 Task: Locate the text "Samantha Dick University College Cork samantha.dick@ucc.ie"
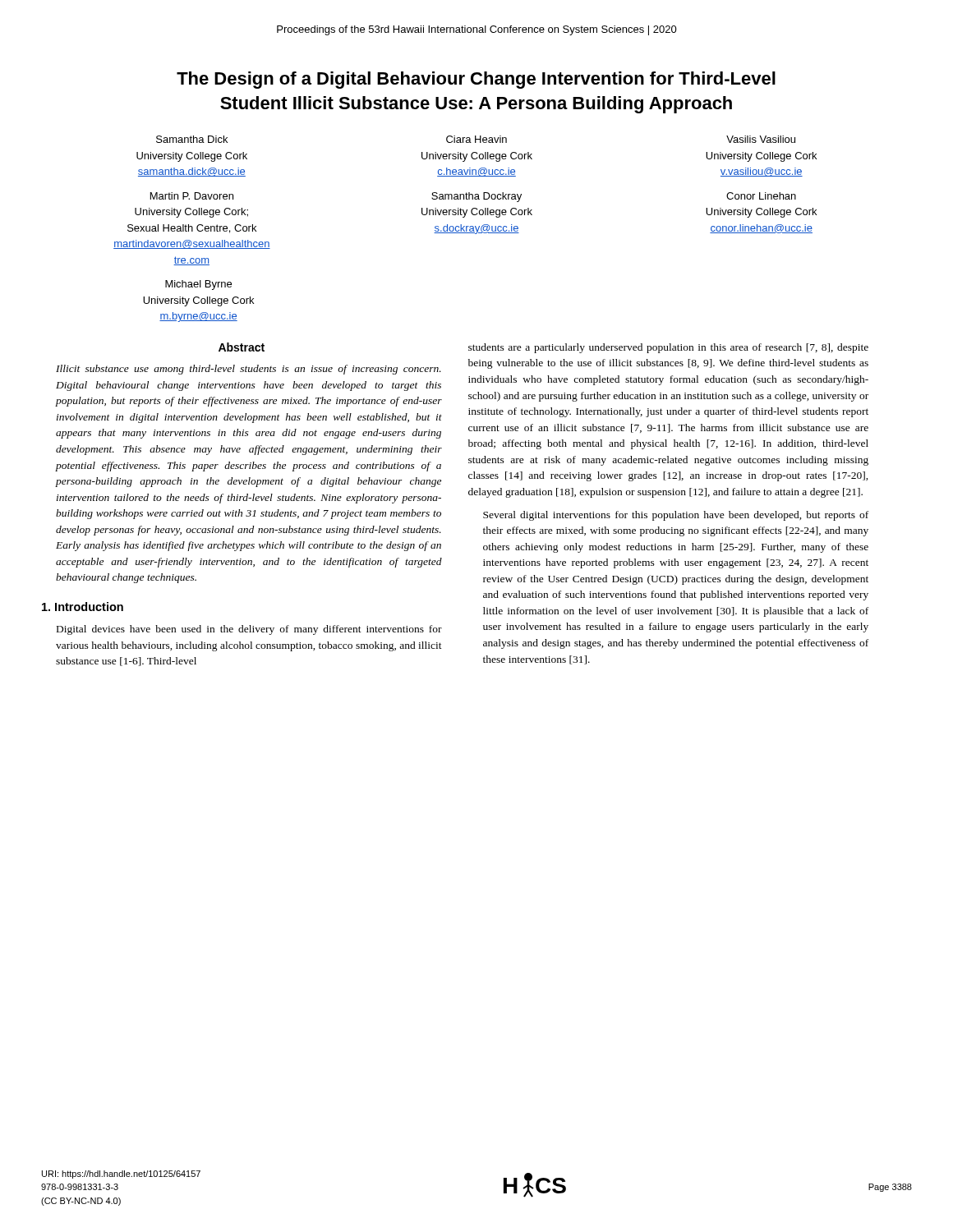pos(192,155)
